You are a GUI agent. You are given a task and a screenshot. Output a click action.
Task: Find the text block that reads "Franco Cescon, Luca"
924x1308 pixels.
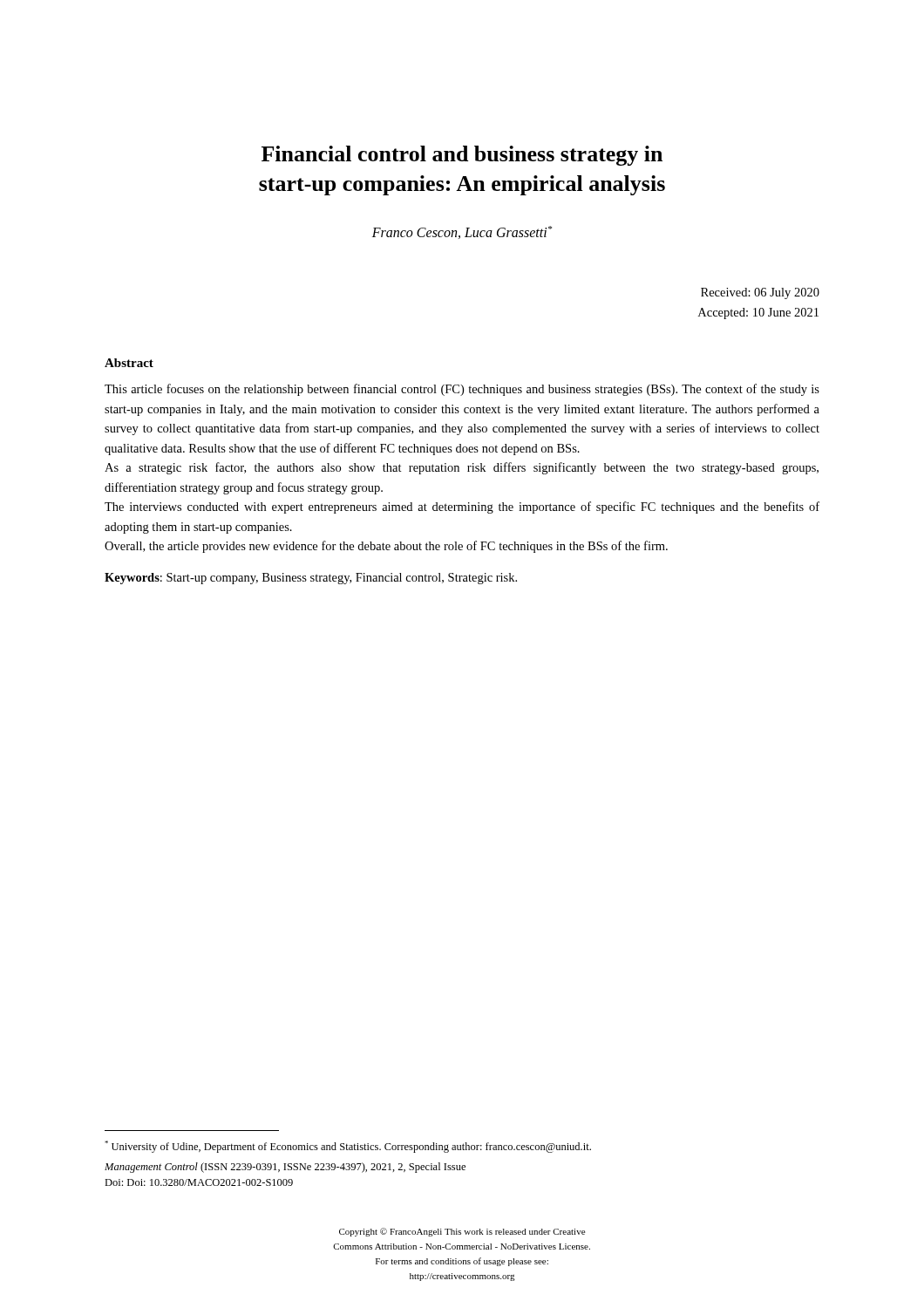tap(462, 231)
